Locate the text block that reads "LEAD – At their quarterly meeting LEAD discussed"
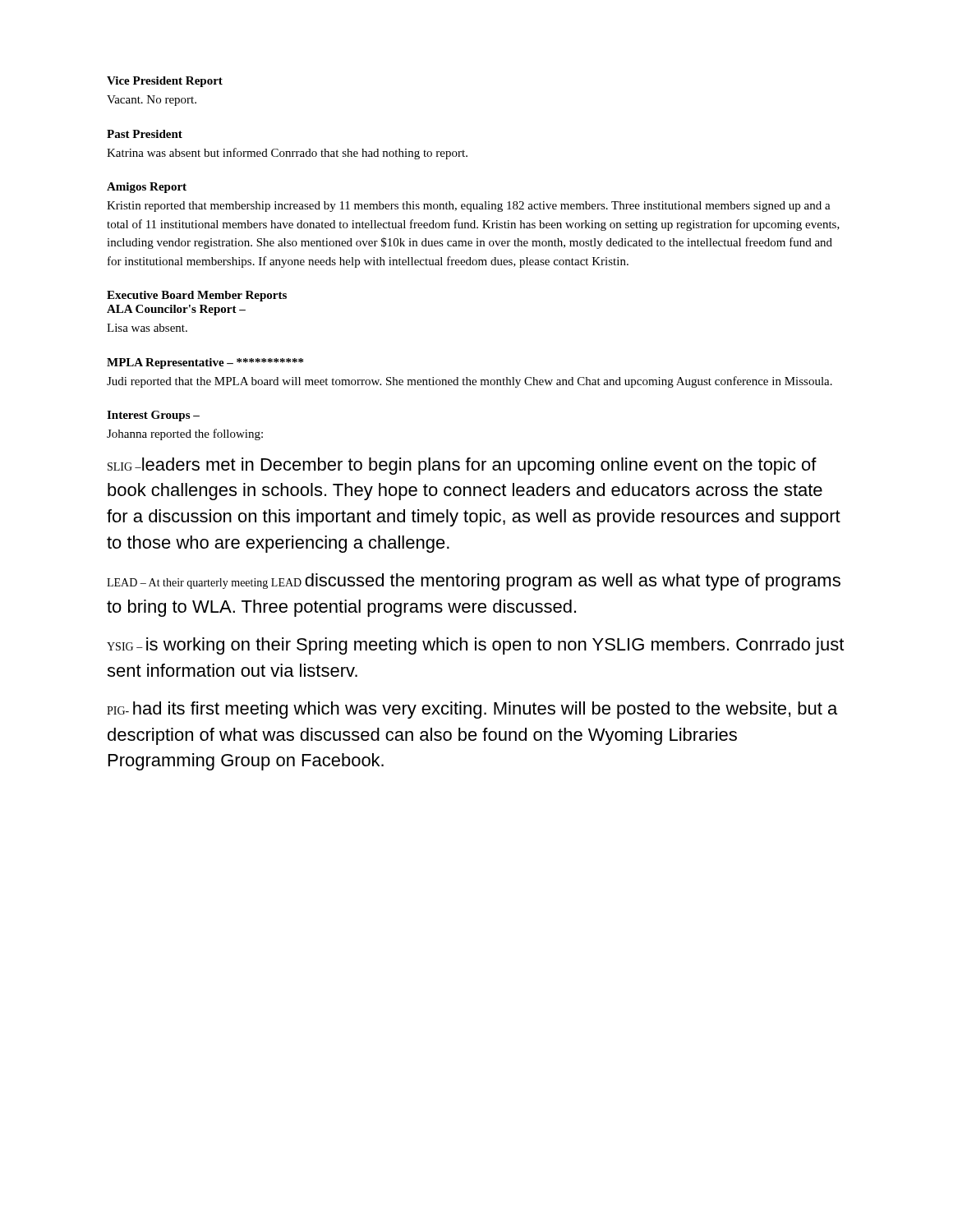The height and width of the screenshot is (1232, 953). pos(474,593)
